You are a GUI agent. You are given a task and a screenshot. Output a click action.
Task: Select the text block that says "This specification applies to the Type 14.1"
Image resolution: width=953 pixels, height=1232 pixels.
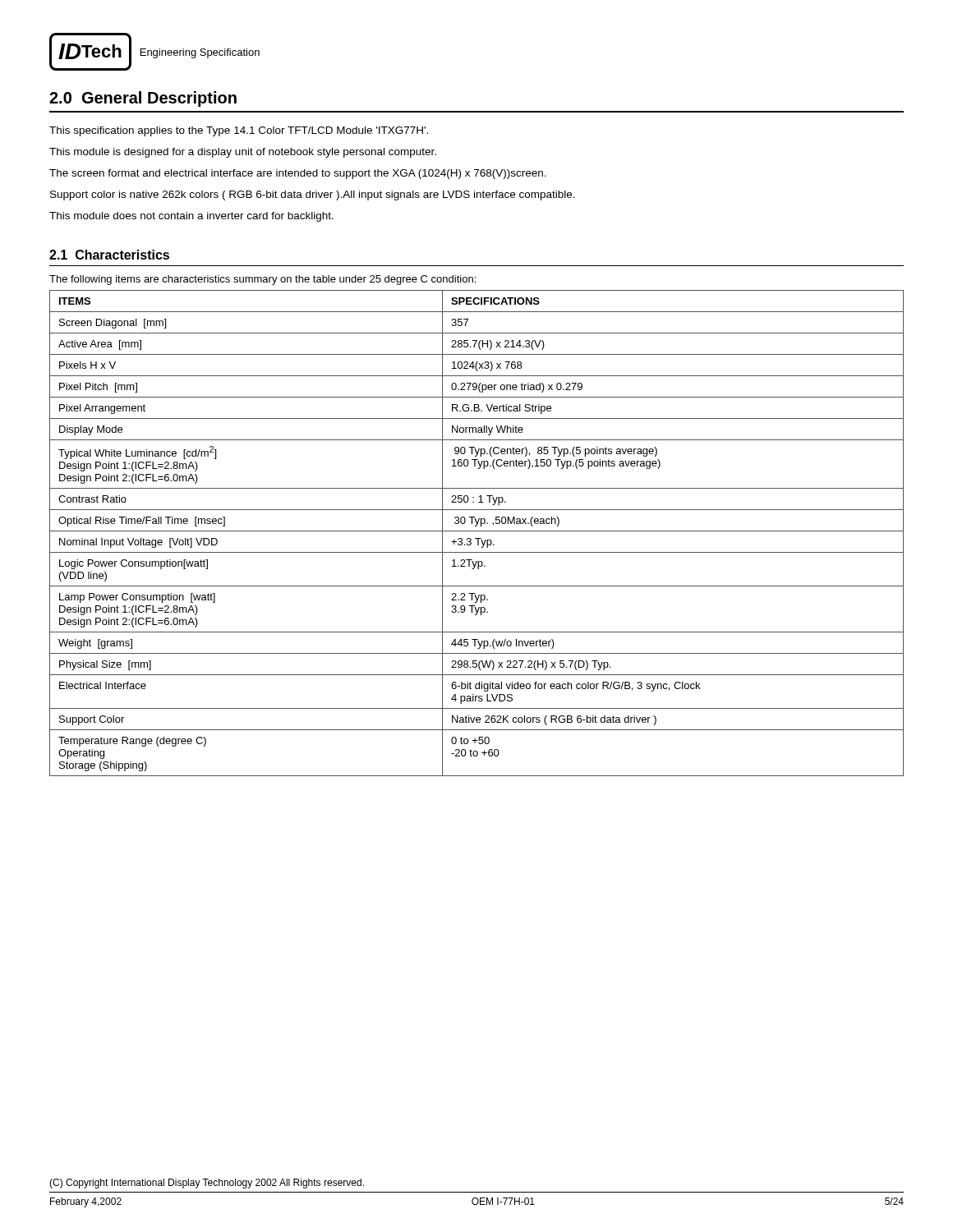[239, 130]
